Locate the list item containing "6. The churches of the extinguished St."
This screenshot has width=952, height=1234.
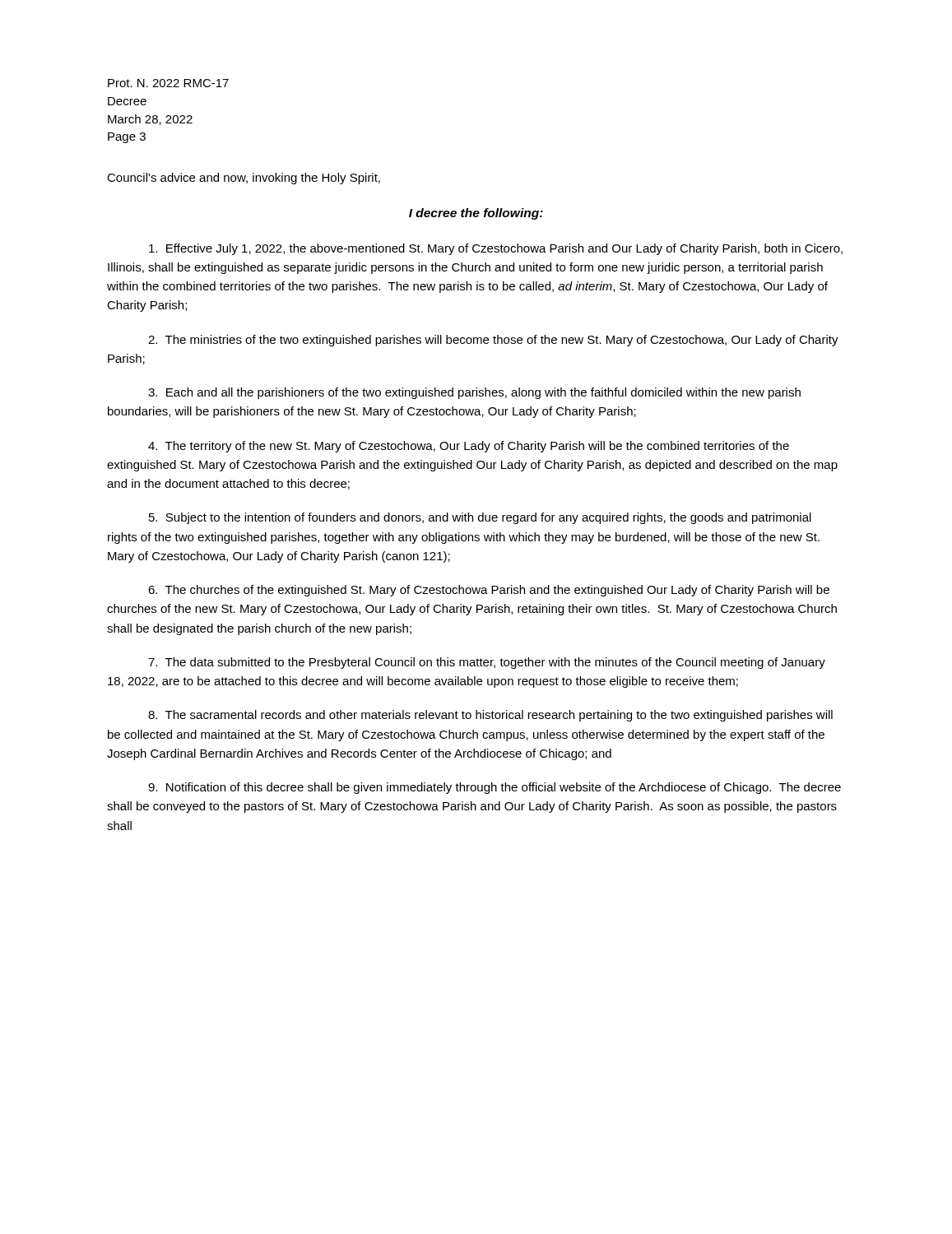pos(472,609)
